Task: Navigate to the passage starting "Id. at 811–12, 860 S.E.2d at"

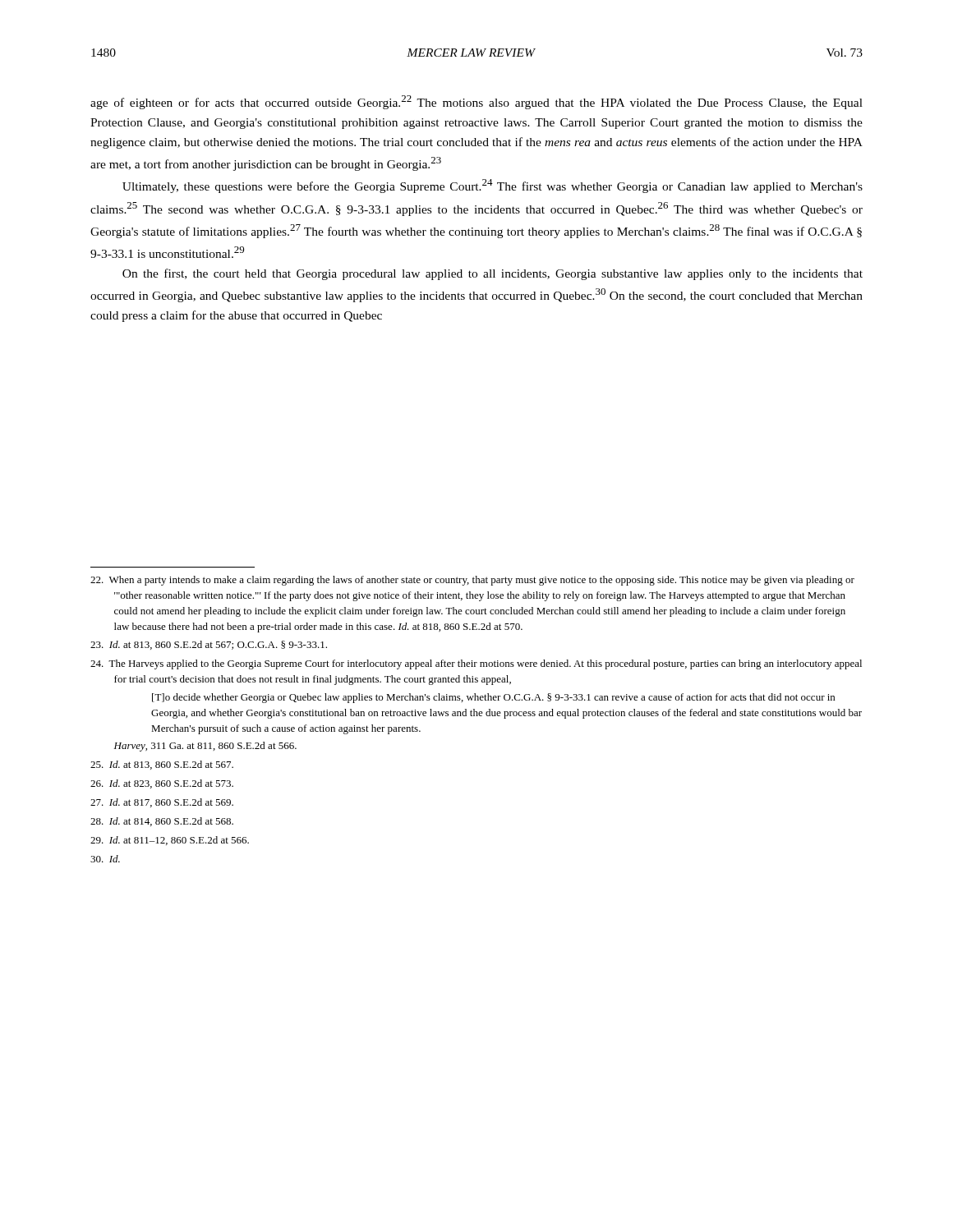Action: coord(170,839)
